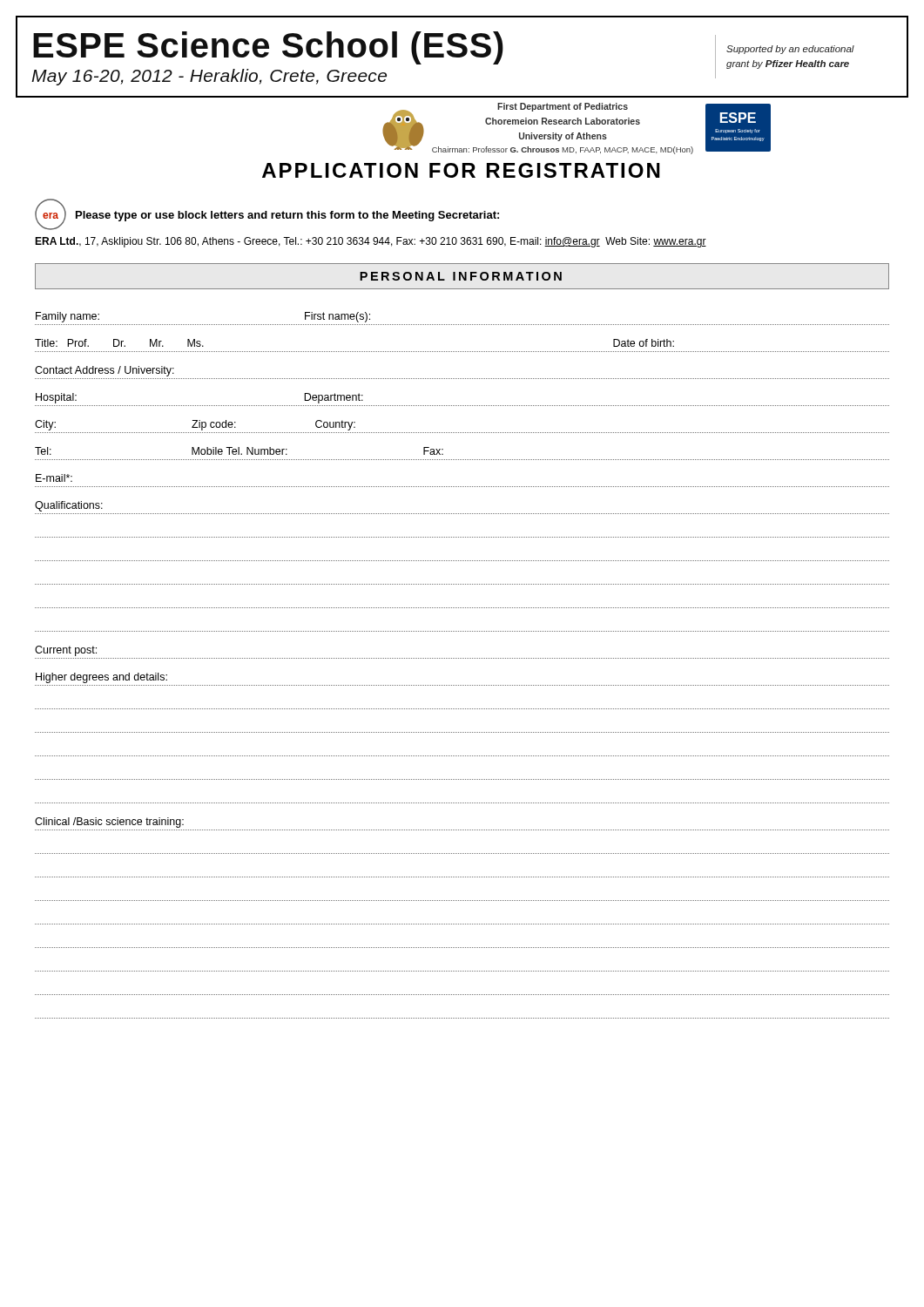Locate the text block that reads "era Please type or use block letters"
Image resolution: width=924 pixels, height=1307 pixels.
pos(267,214)
